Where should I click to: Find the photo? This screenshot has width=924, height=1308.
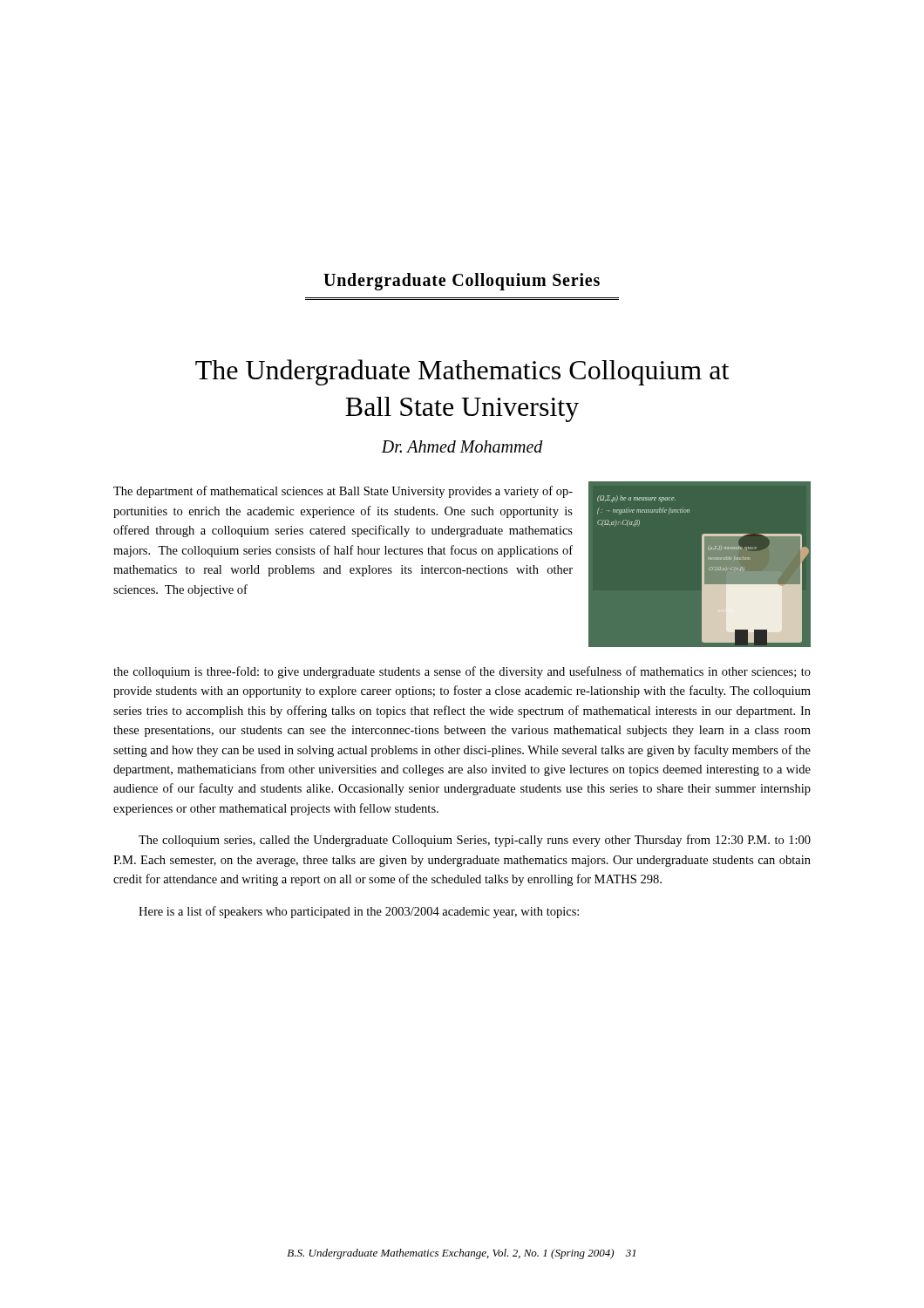(x=700, y=567)
